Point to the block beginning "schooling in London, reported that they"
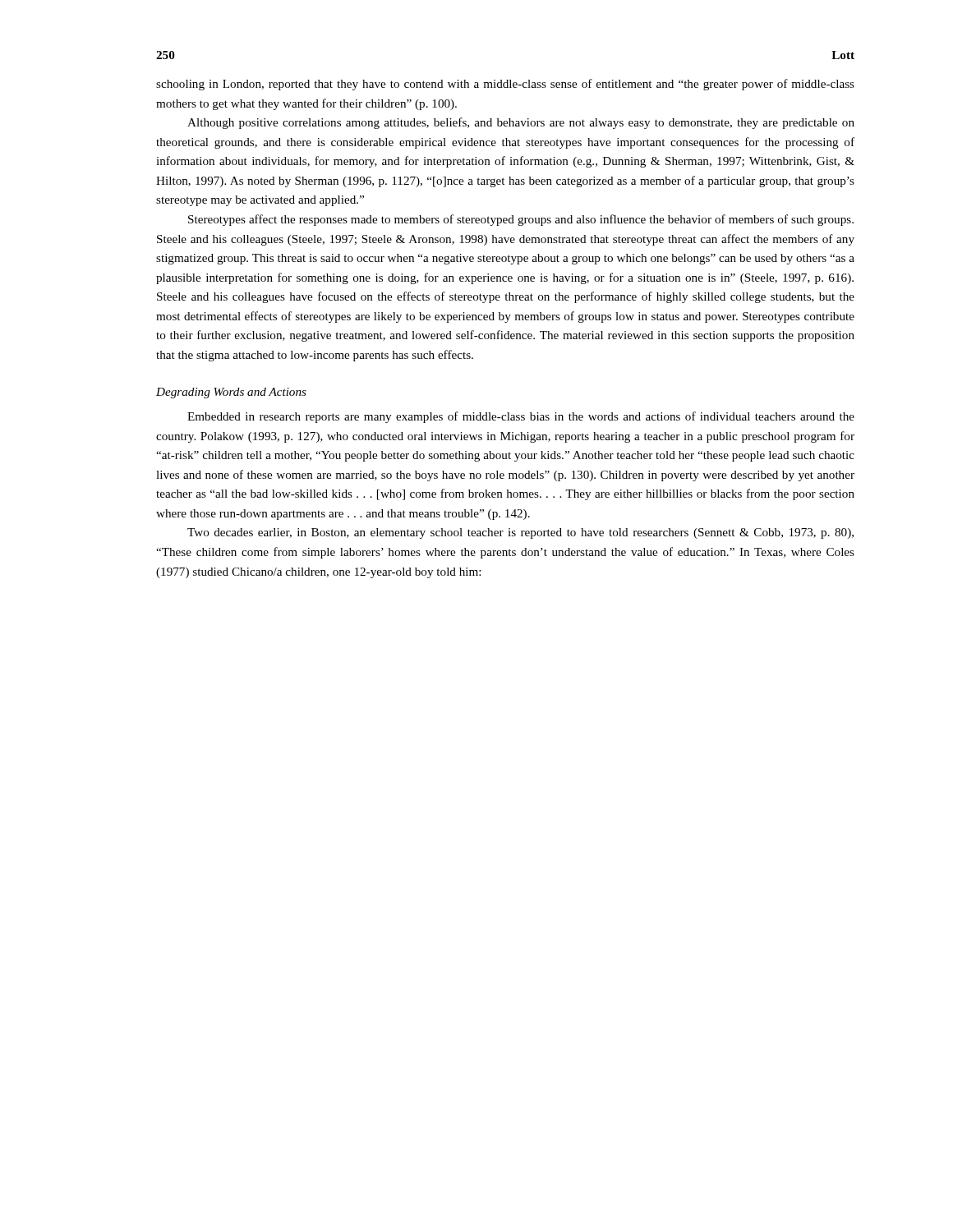953x1232 pixels. click(x=505, y=93)
